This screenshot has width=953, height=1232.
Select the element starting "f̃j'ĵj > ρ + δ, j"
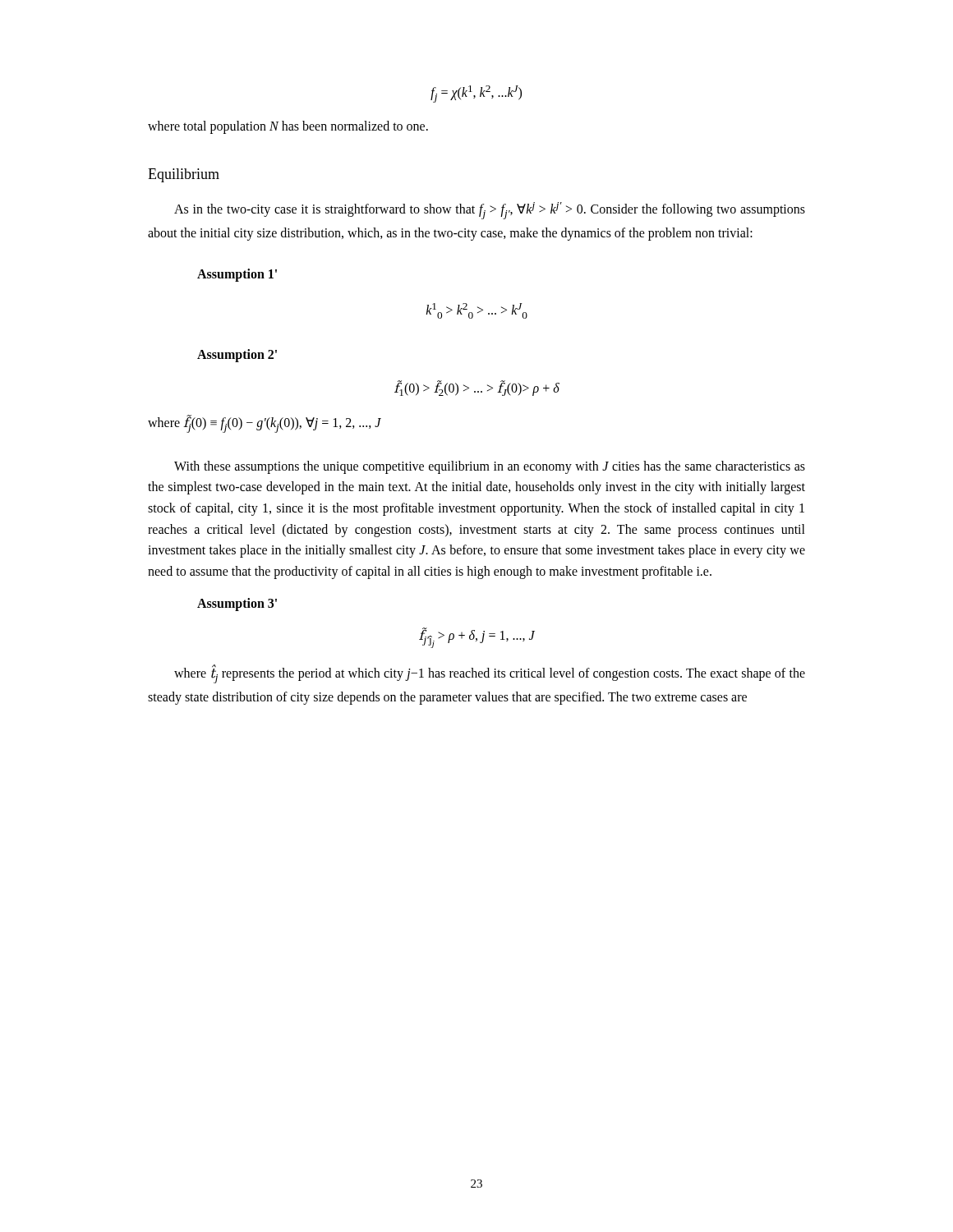coord(476,638)
